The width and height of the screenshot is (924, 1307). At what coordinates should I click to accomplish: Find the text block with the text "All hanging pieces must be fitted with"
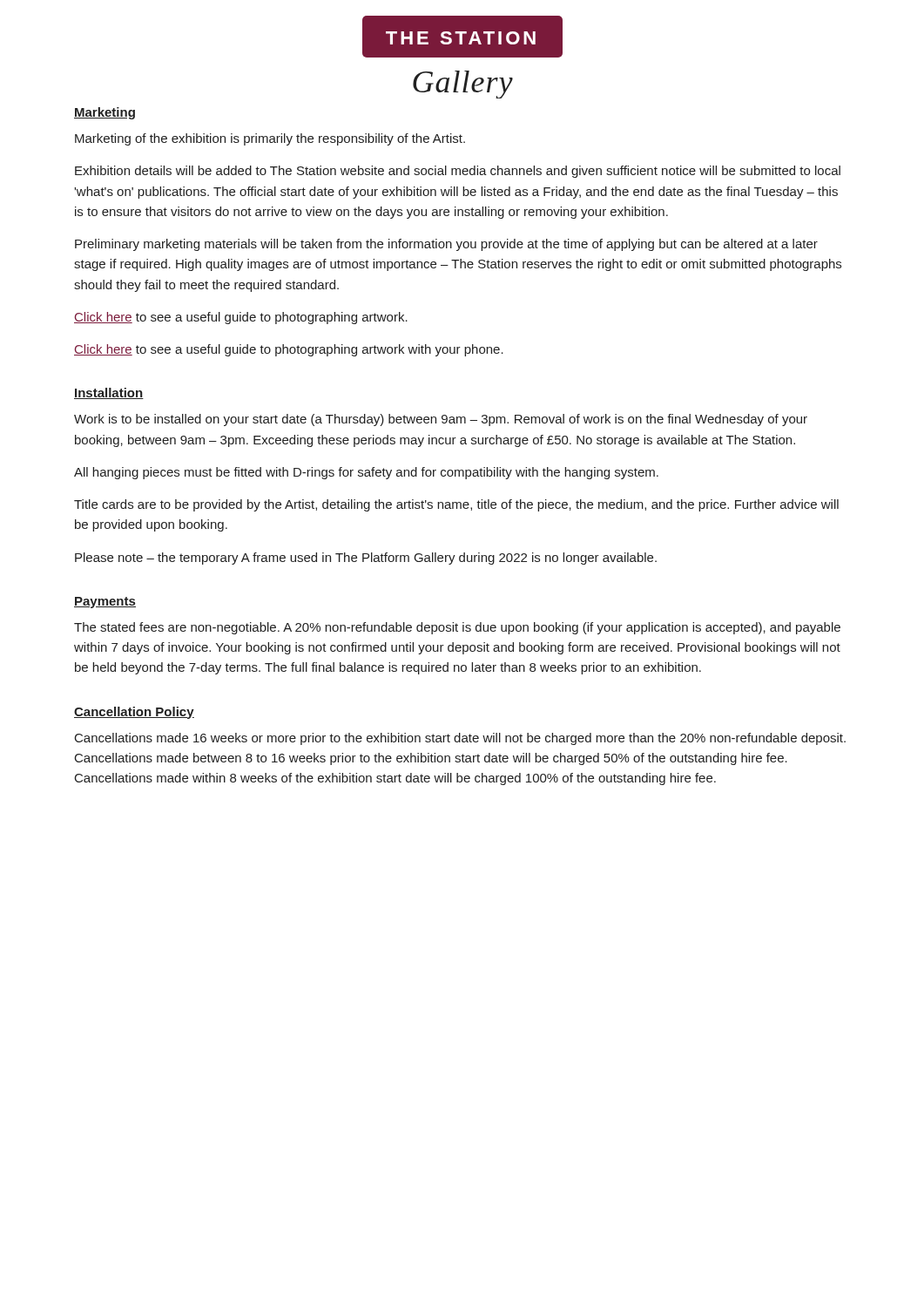coord(367,472)
